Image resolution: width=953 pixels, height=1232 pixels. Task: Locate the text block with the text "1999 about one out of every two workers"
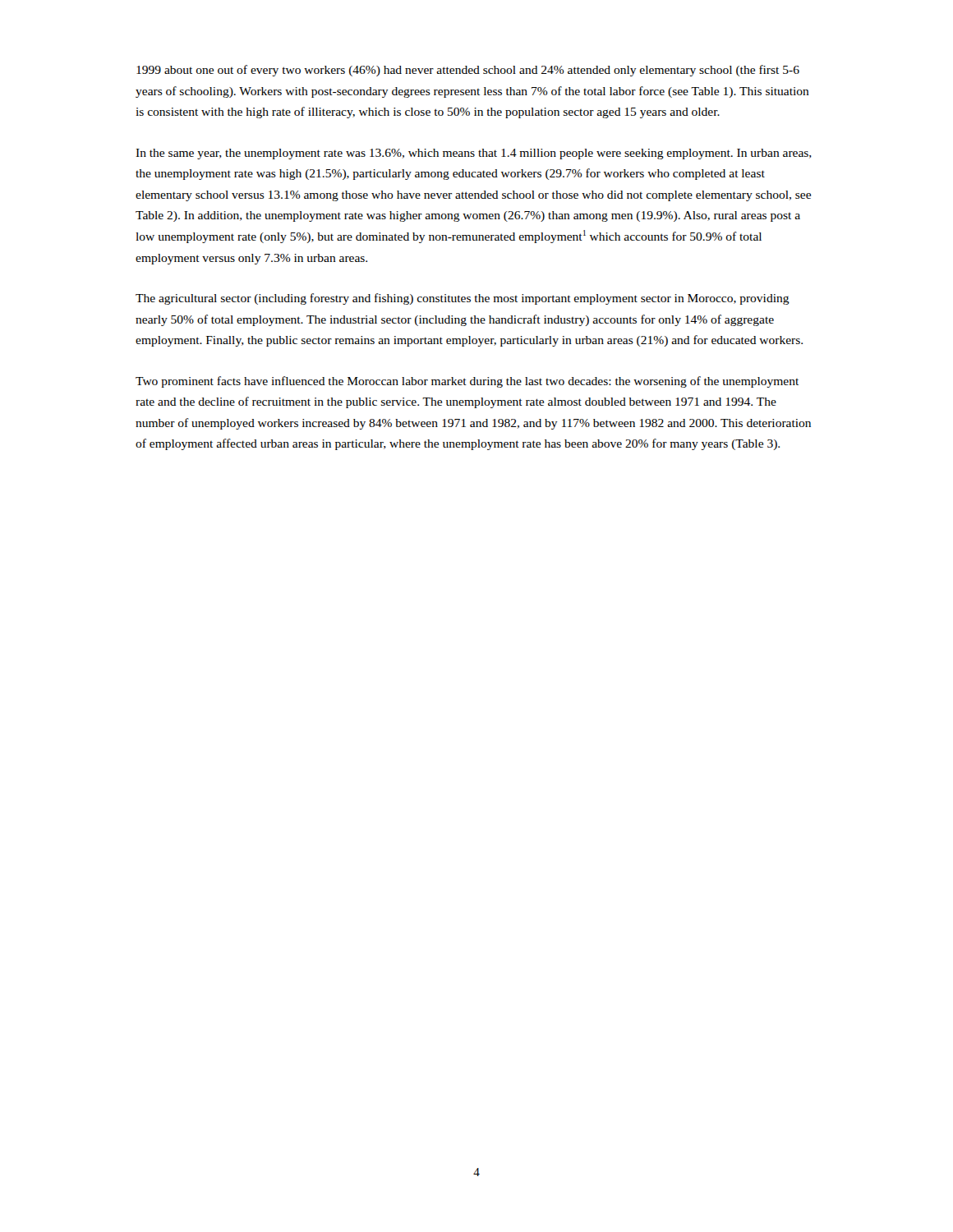tap(472, 90)
